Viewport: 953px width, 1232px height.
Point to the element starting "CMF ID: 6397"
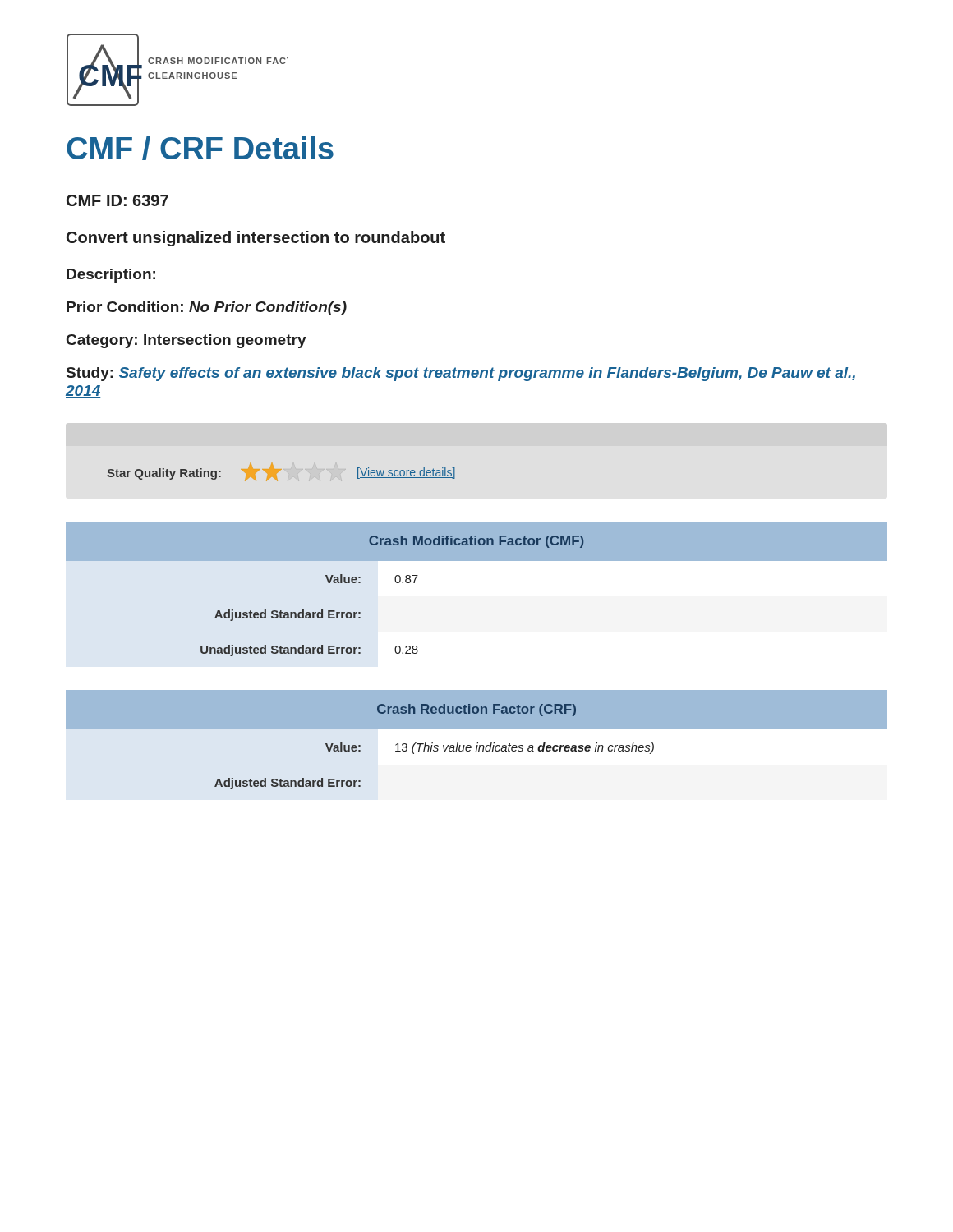pyautogui.click(x=117, y=200)
